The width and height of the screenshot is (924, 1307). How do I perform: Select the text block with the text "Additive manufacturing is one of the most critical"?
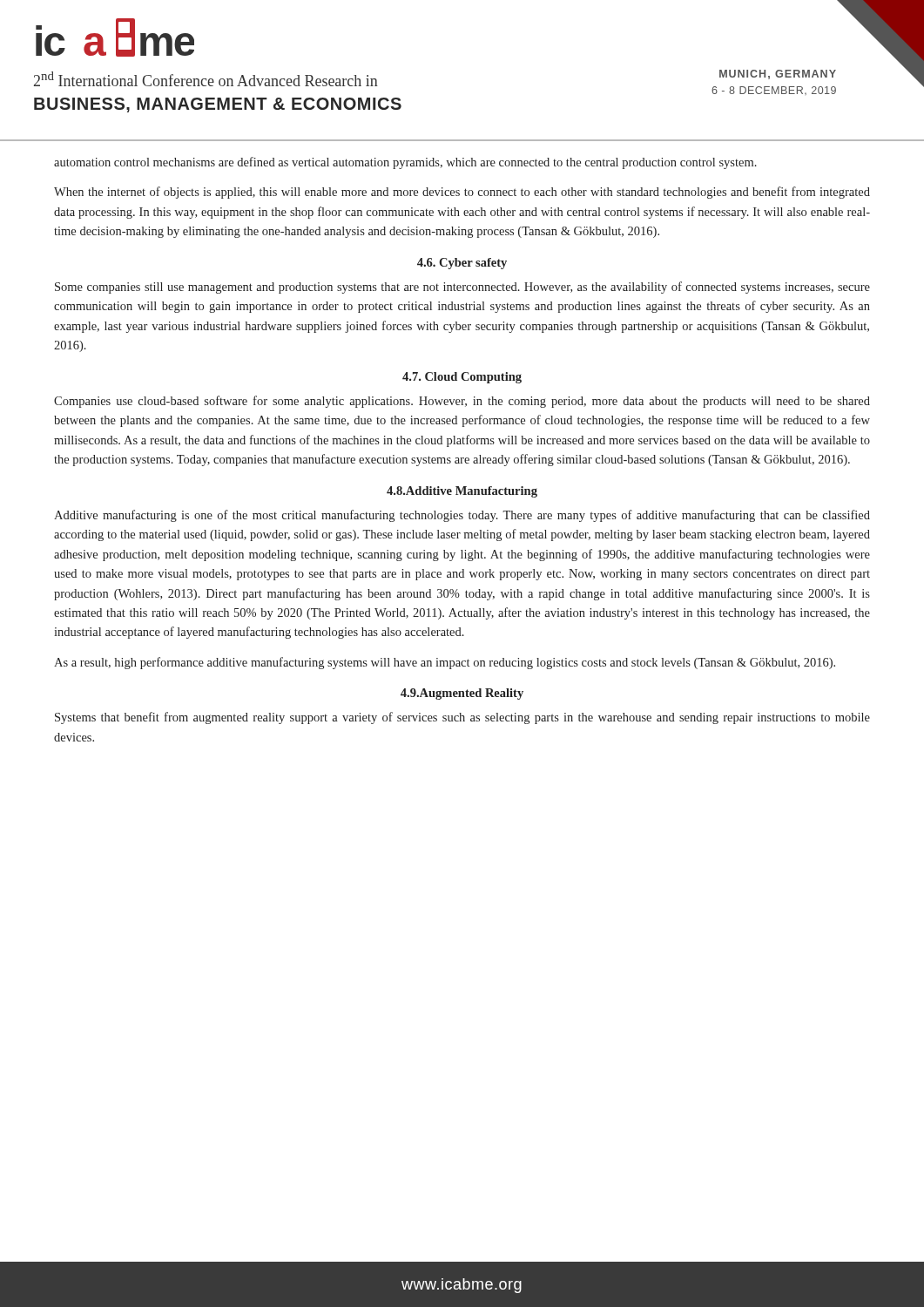point(462,573)
